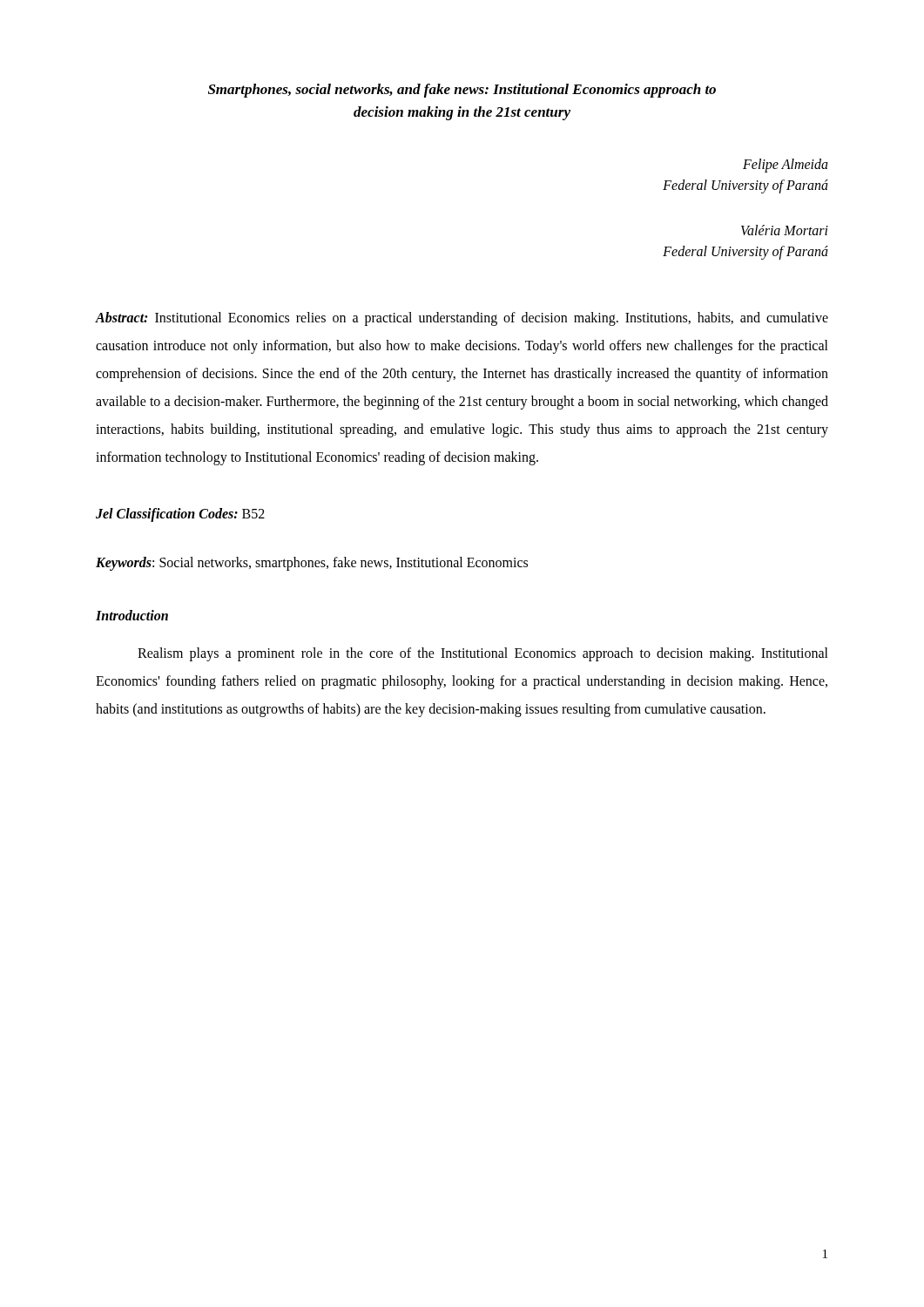Find the passage starting "Keywords: Social networks, smartphones,"
Screen dimensions: 1307x924
point(462,562)
